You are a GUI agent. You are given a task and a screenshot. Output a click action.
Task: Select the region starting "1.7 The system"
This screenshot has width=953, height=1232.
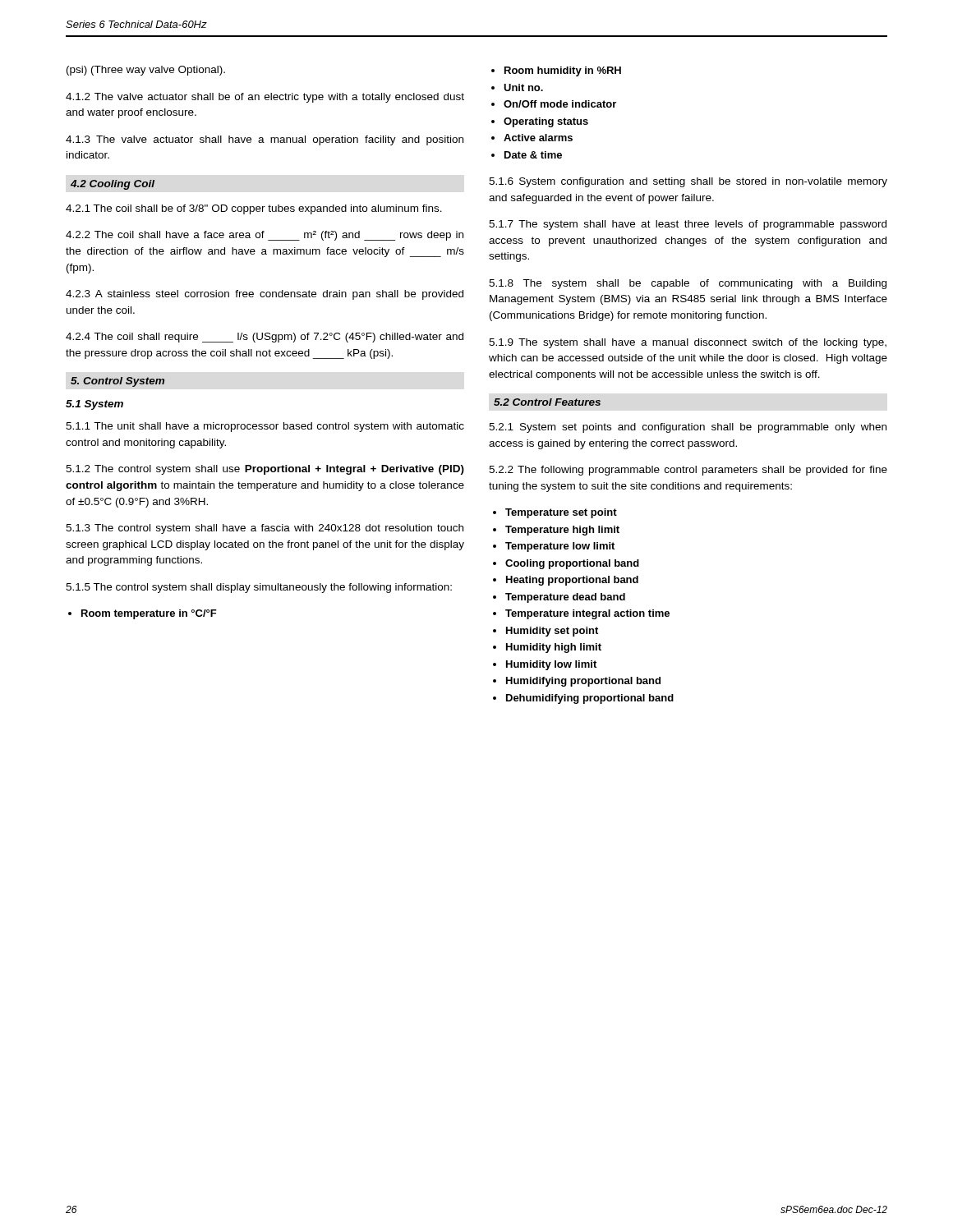(688, 240)
